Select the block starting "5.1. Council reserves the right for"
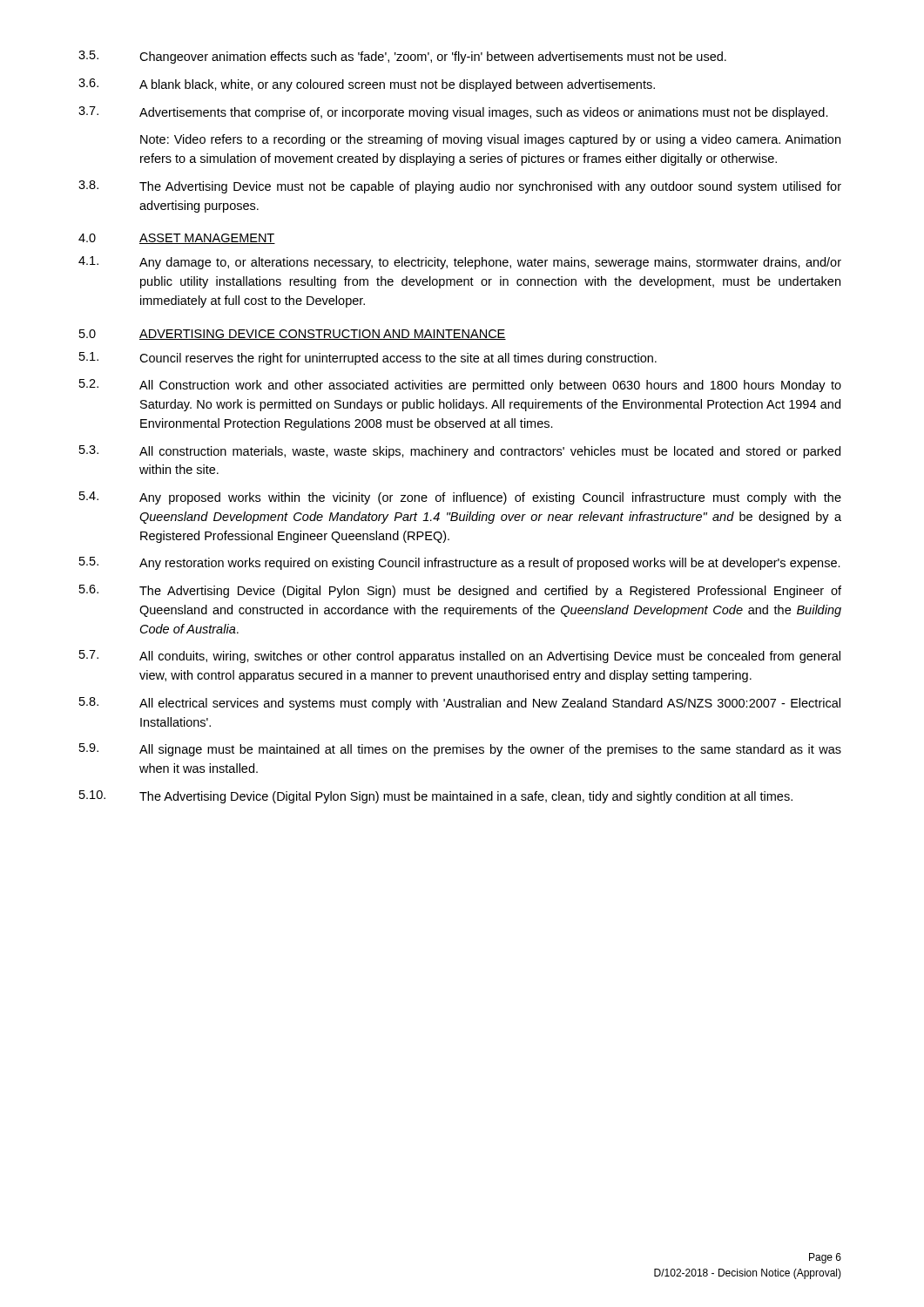 coord(460,358)
